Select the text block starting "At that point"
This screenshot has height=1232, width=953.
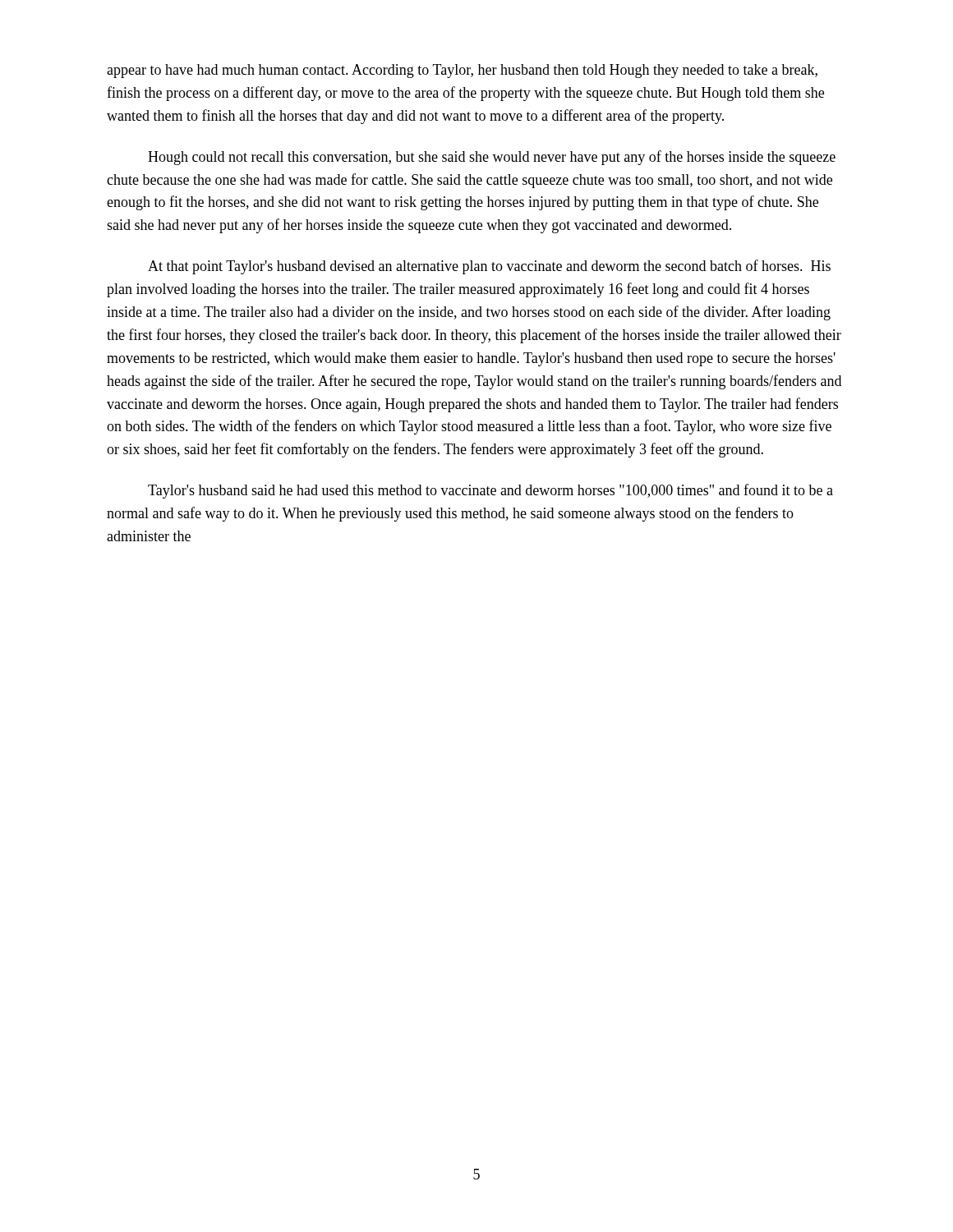pyautogui.click(x=474, y=358)
